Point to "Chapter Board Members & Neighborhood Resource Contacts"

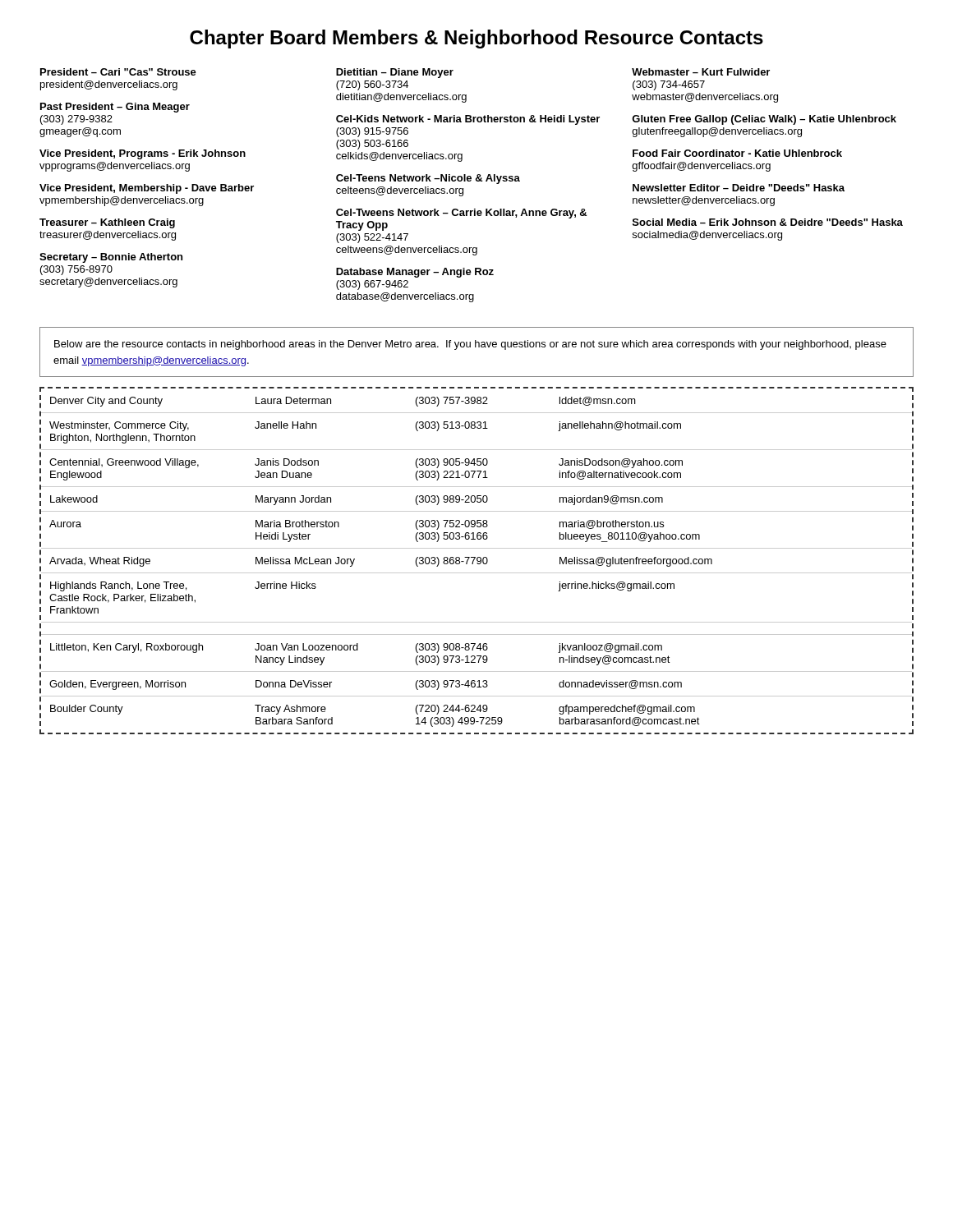point(476,38)
